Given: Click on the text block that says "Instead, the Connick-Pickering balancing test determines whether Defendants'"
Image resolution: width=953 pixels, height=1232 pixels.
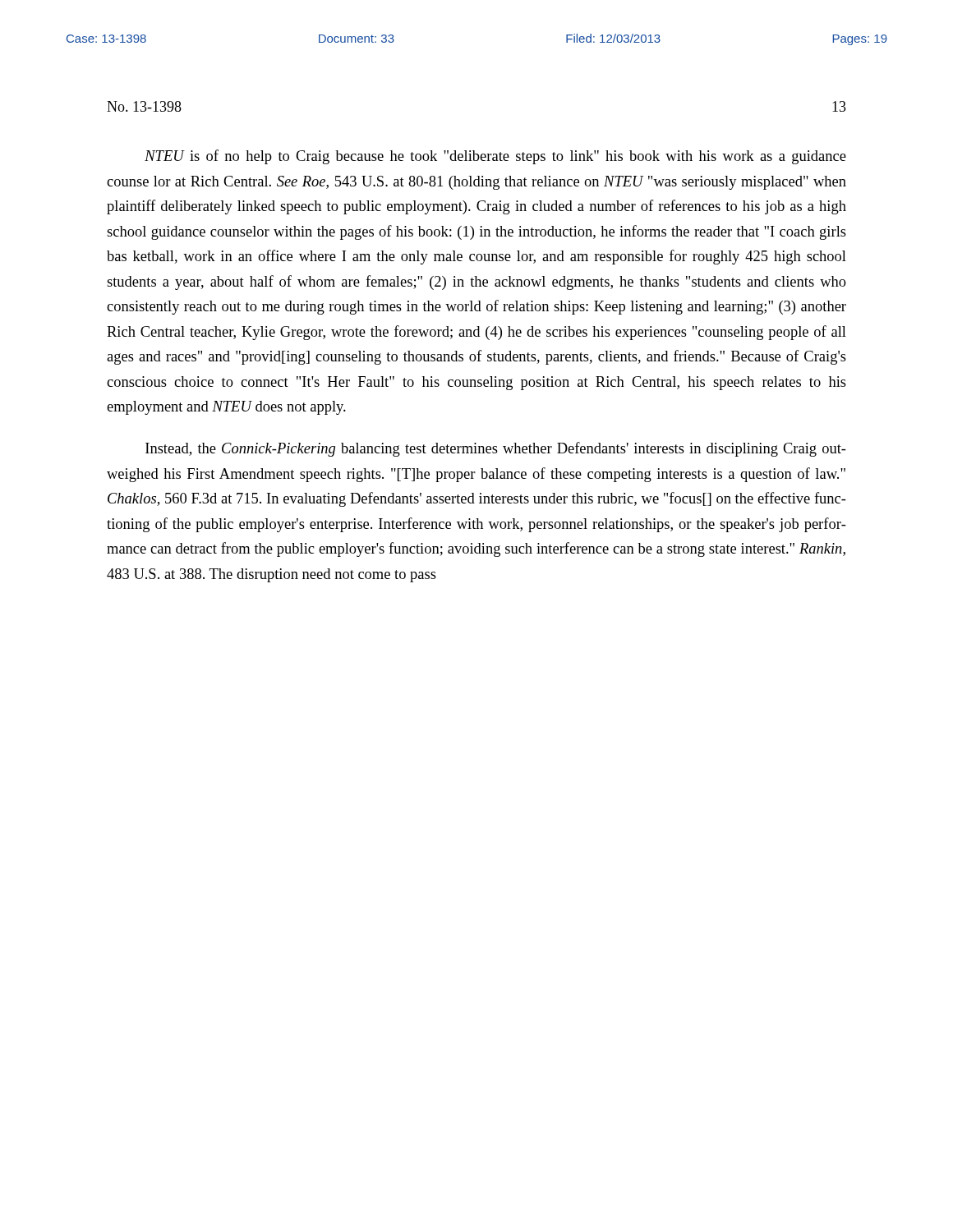Looking at the screenshot, I should coord(476,511).
